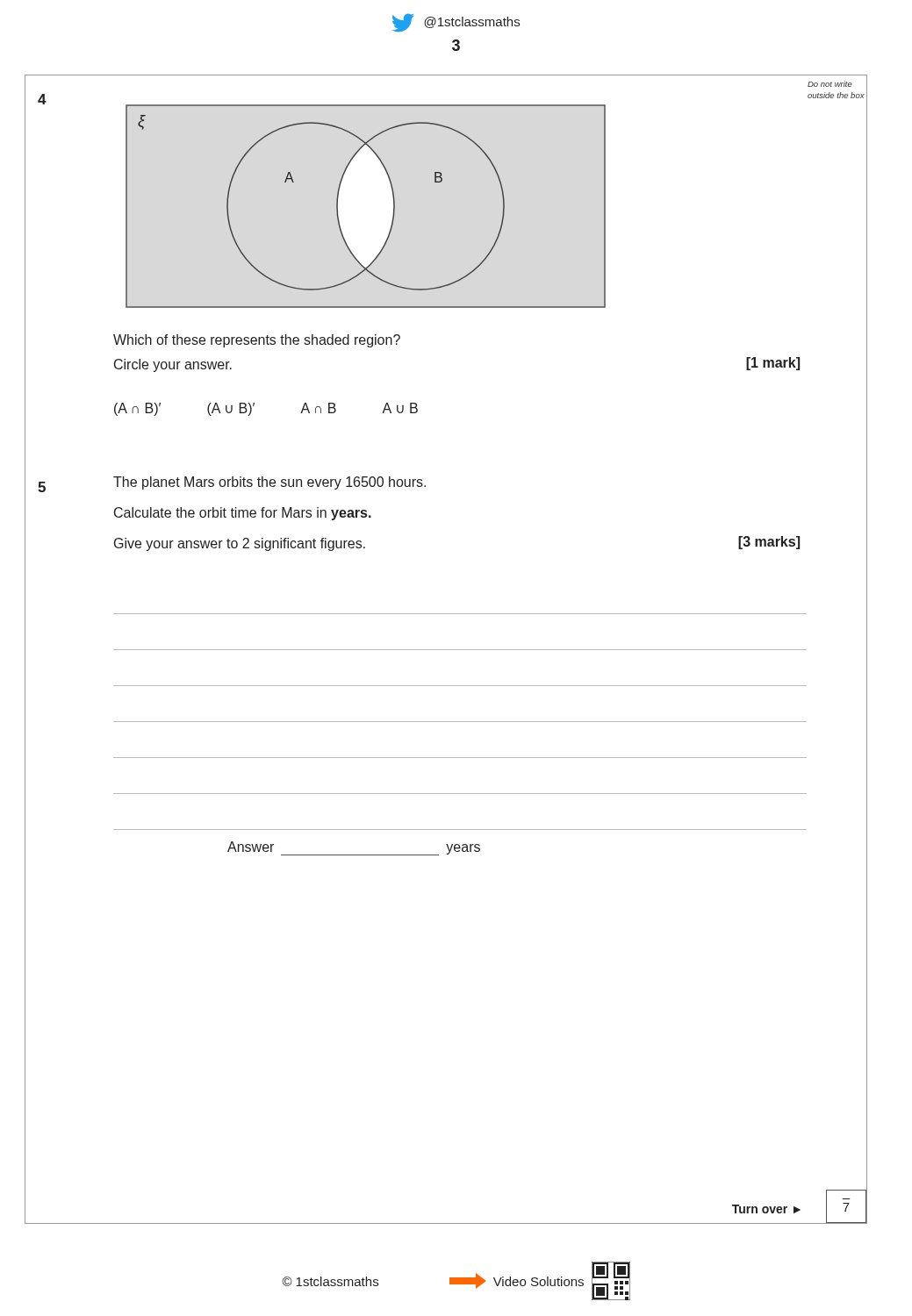
Task: Select the text containing "Circle your answer."
Action: click(x=173, y=365)
